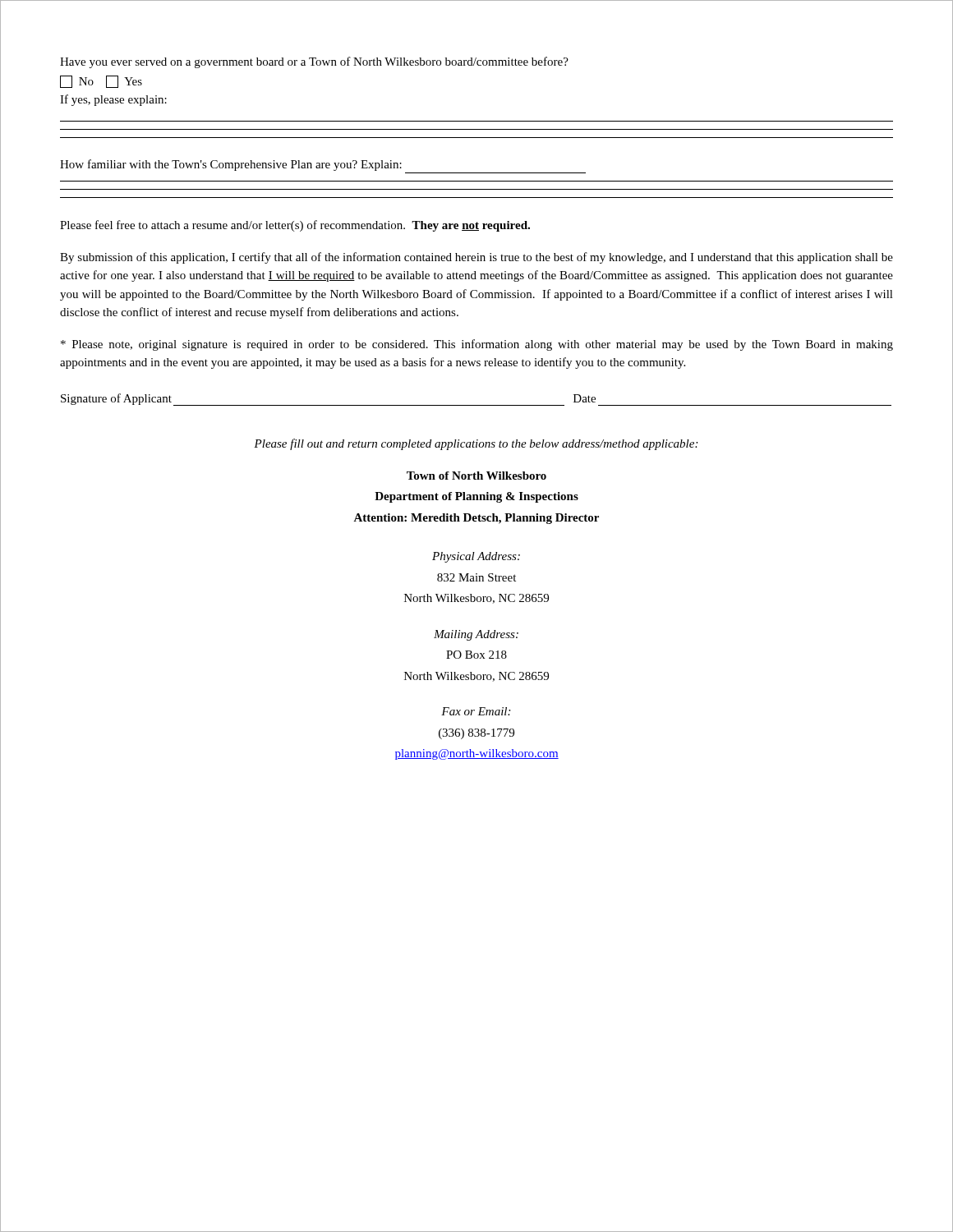Locate the text block starting "Signature of Applicant Date"
953x1232 pixels.
(476, 398)
